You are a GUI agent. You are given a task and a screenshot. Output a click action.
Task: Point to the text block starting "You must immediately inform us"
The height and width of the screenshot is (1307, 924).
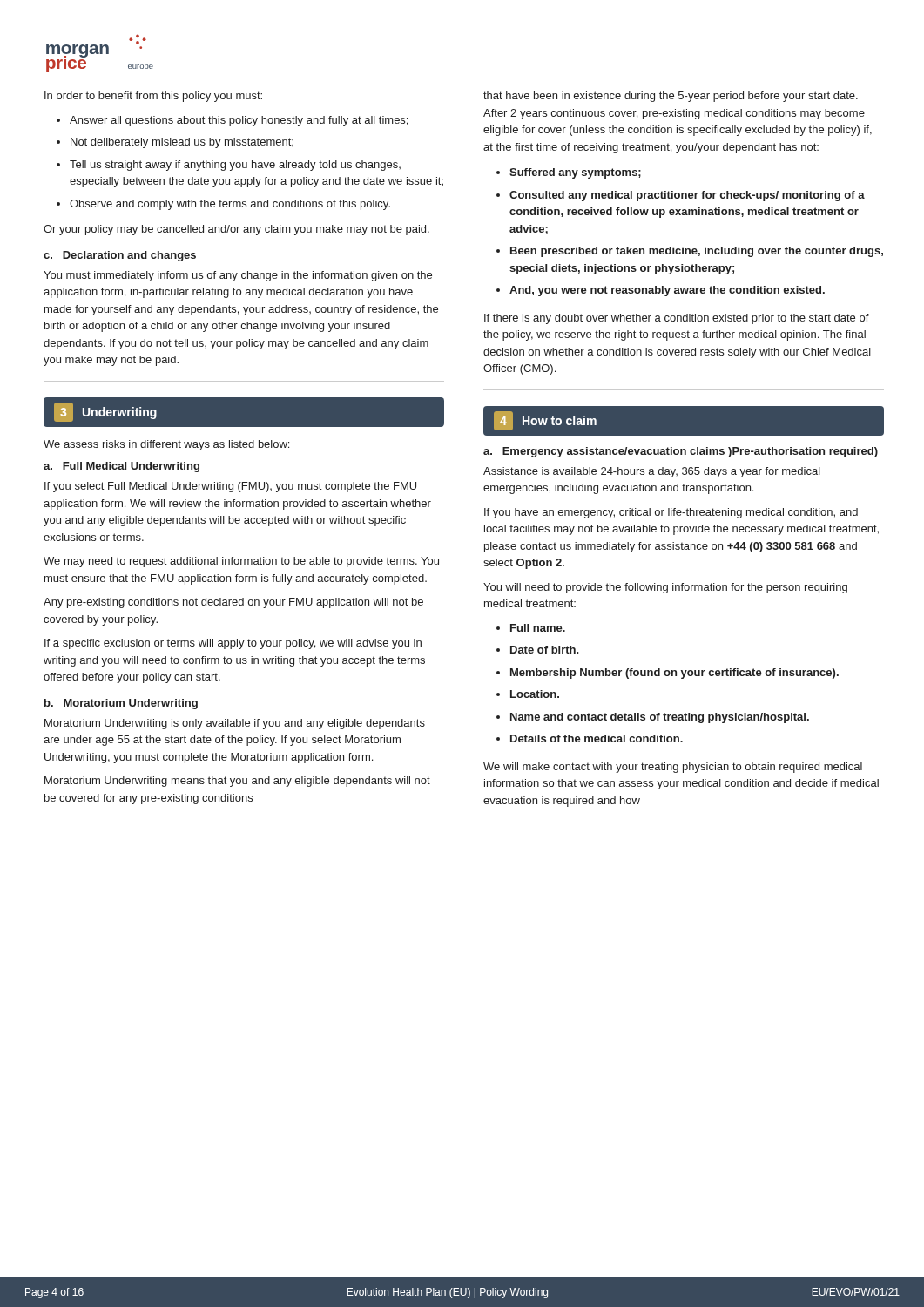pyautogui.click(x=241, y=317)
